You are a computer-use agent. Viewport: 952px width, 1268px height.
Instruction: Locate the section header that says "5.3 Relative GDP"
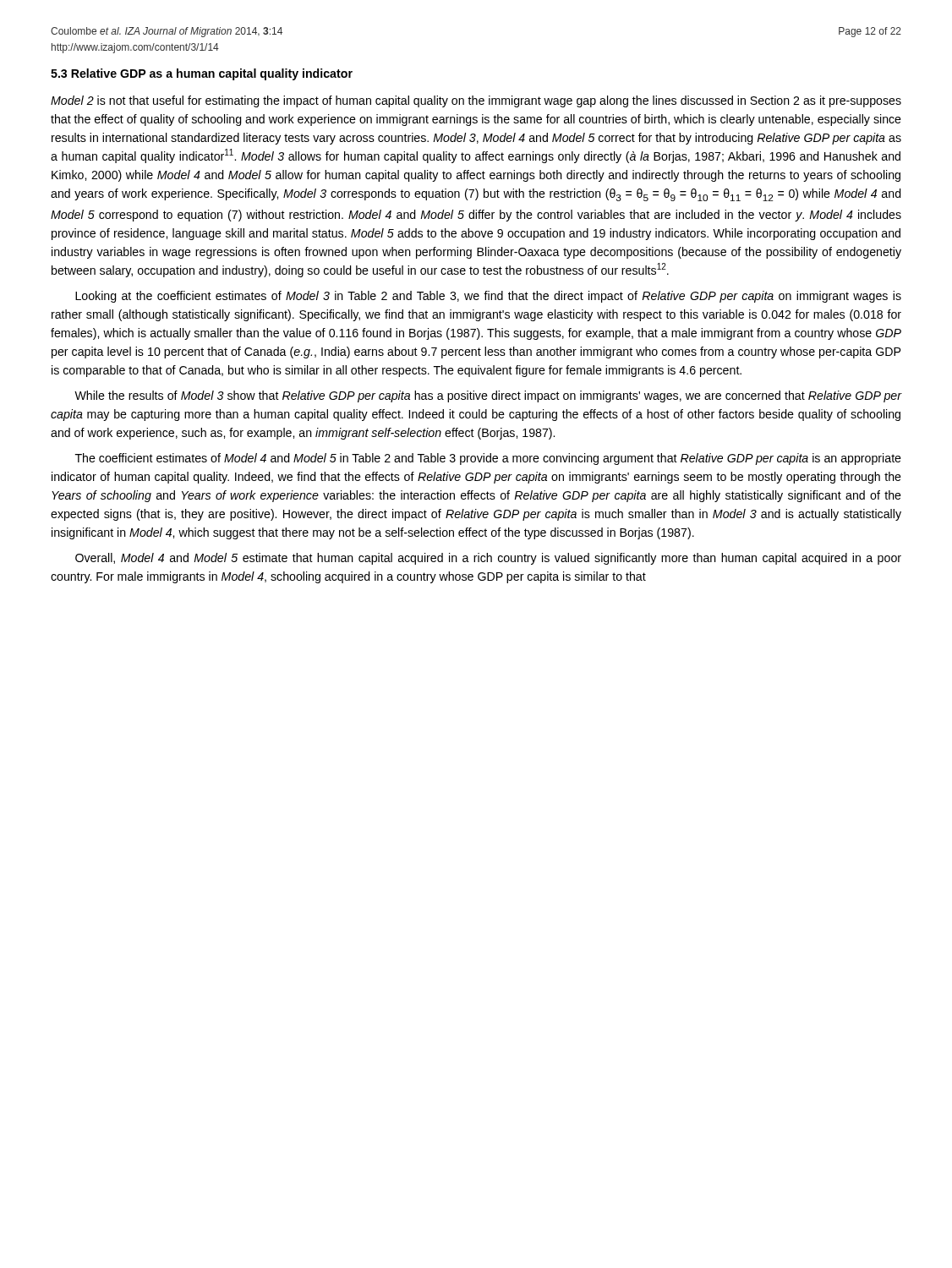point(202,74)
